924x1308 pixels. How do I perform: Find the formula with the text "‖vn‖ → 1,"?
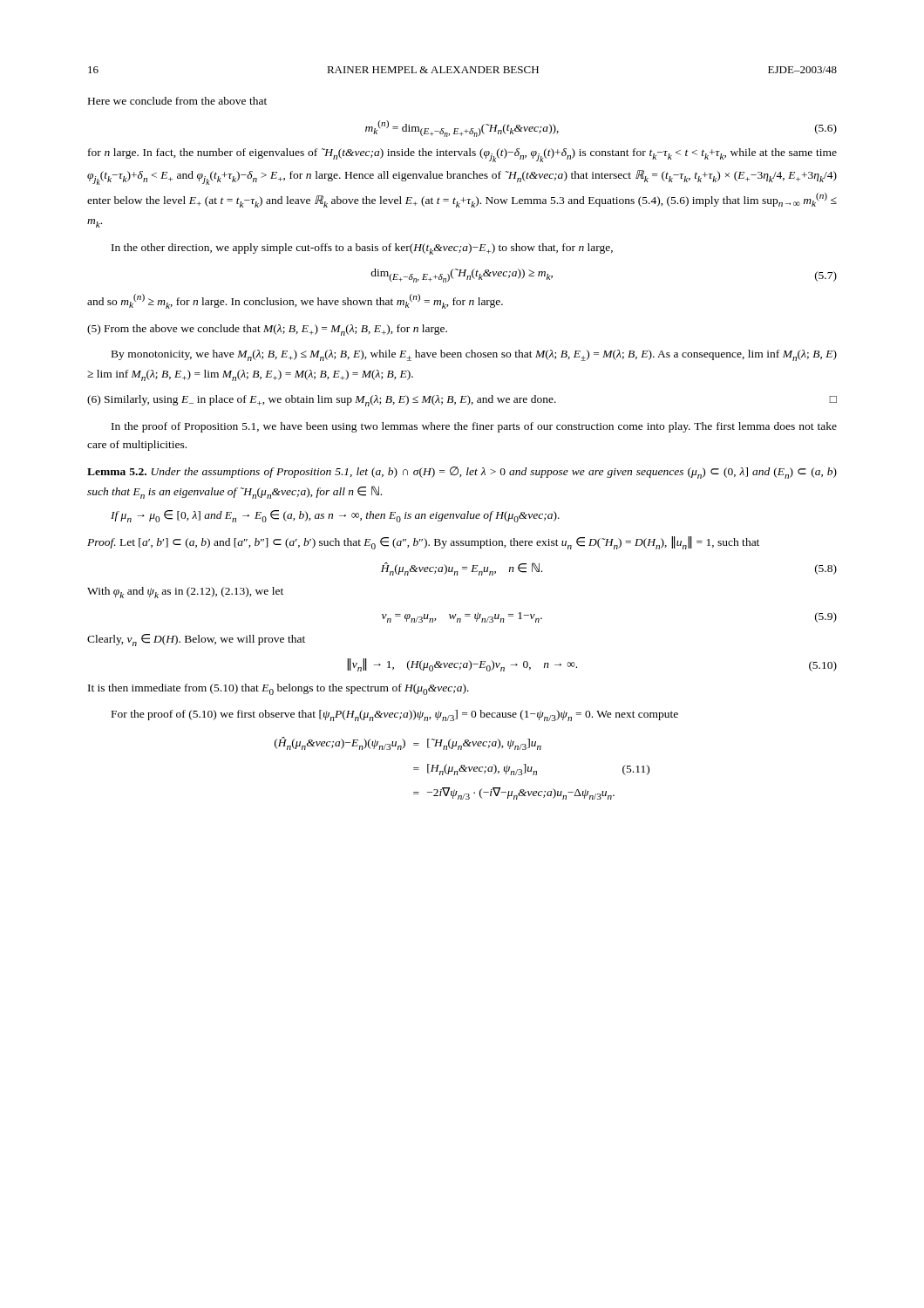(x=470, y=664)
